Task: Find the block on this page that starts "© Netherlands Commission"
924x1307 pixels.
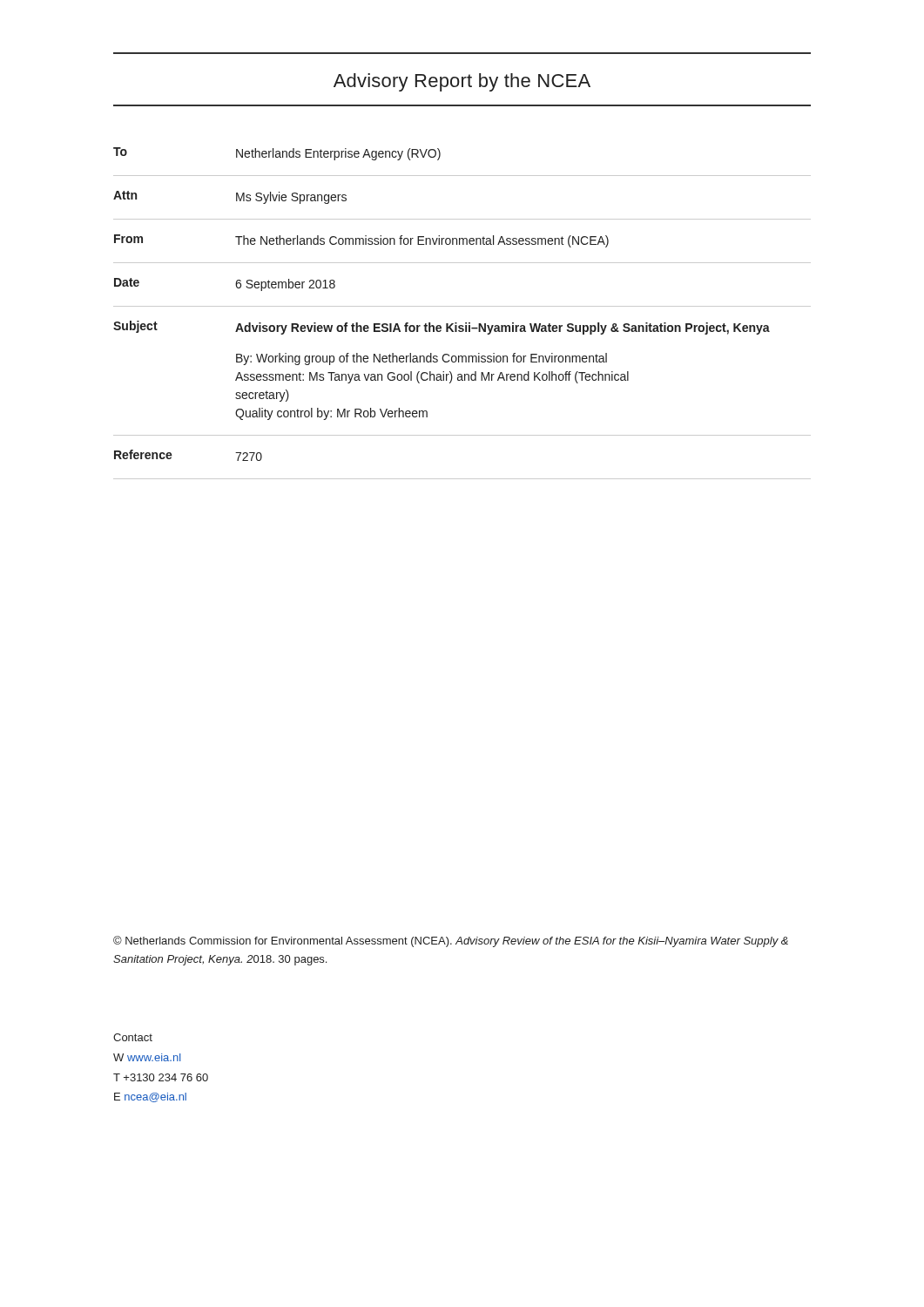Action: click(451, 950)
